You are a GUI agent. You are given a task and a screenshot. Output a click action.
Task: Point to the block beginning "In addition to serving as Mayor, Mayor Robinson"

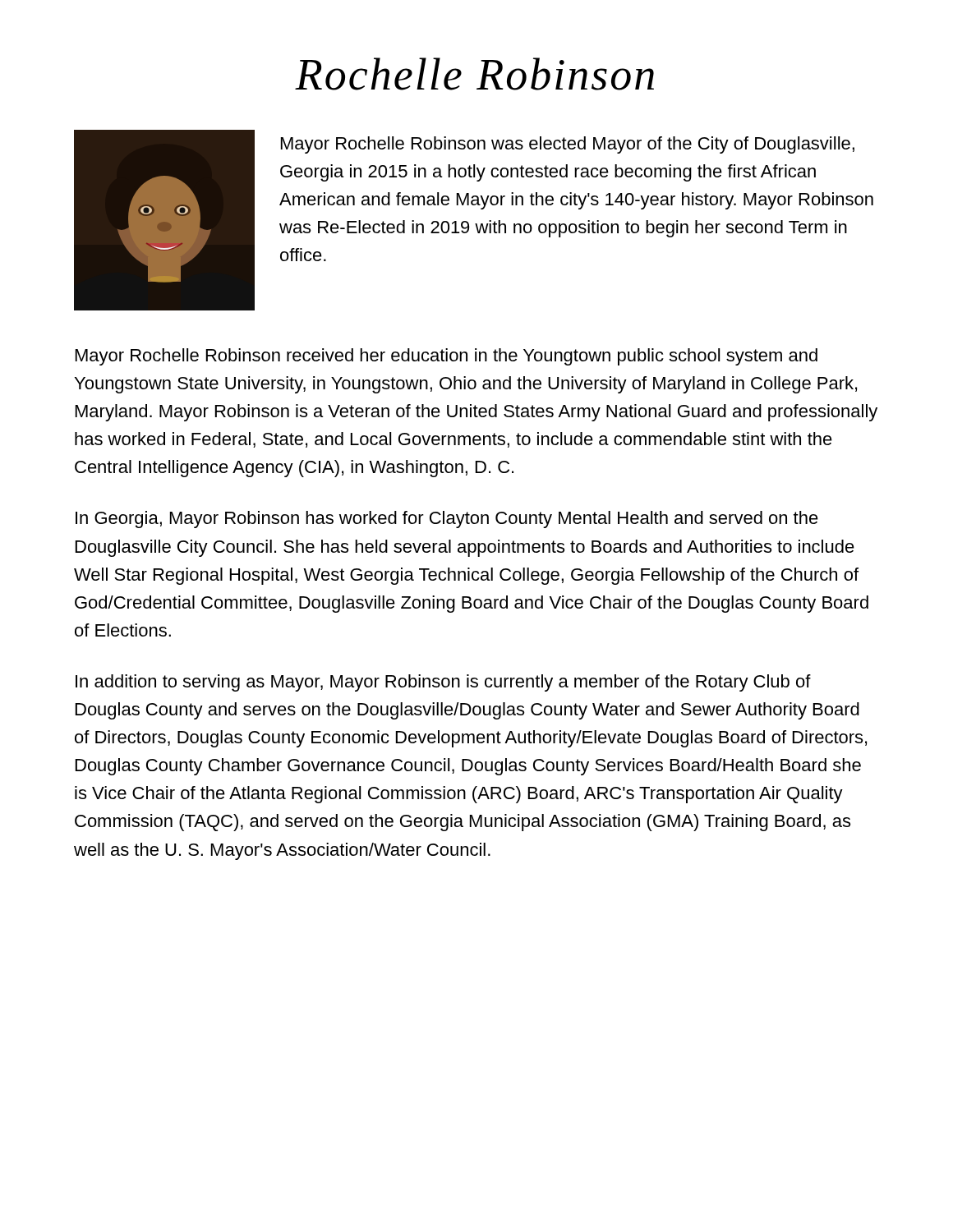pyautogui.click(x=471, y=765)
